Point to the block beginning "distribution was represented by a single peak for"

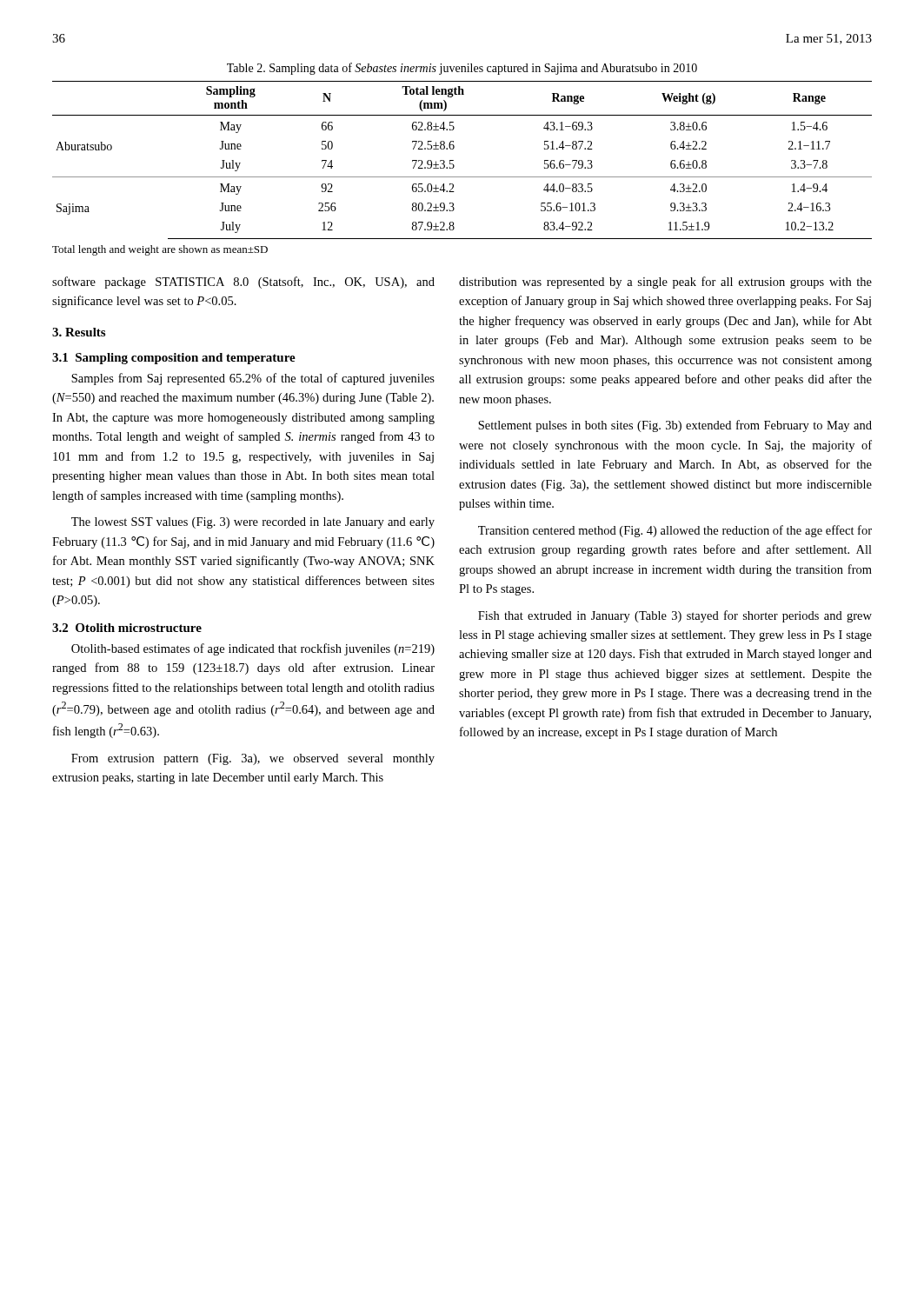pos(665,340)
